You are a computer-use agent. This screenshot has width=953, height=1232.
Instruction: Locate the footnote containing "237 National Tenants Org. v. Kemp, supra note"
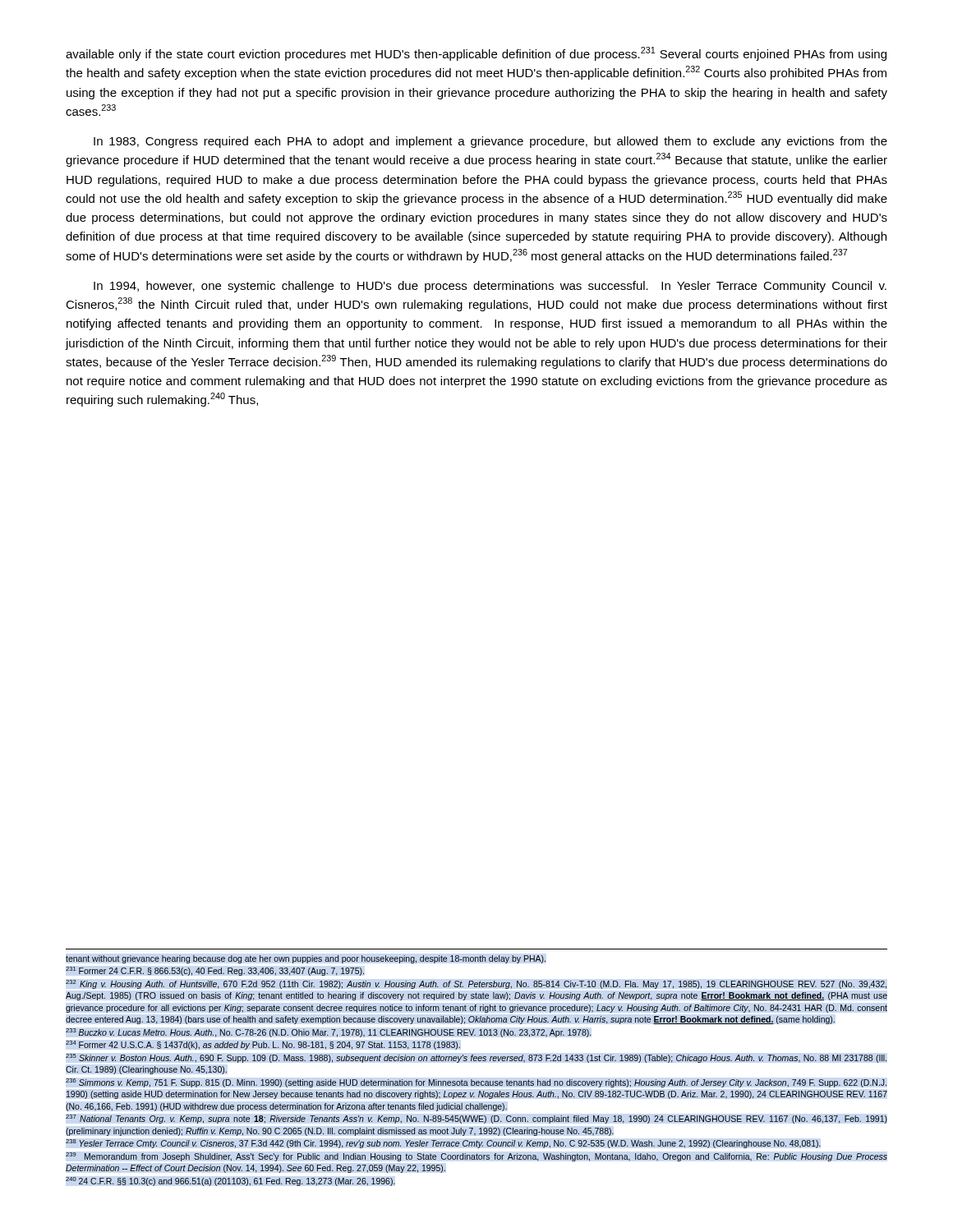point(476,1124)
